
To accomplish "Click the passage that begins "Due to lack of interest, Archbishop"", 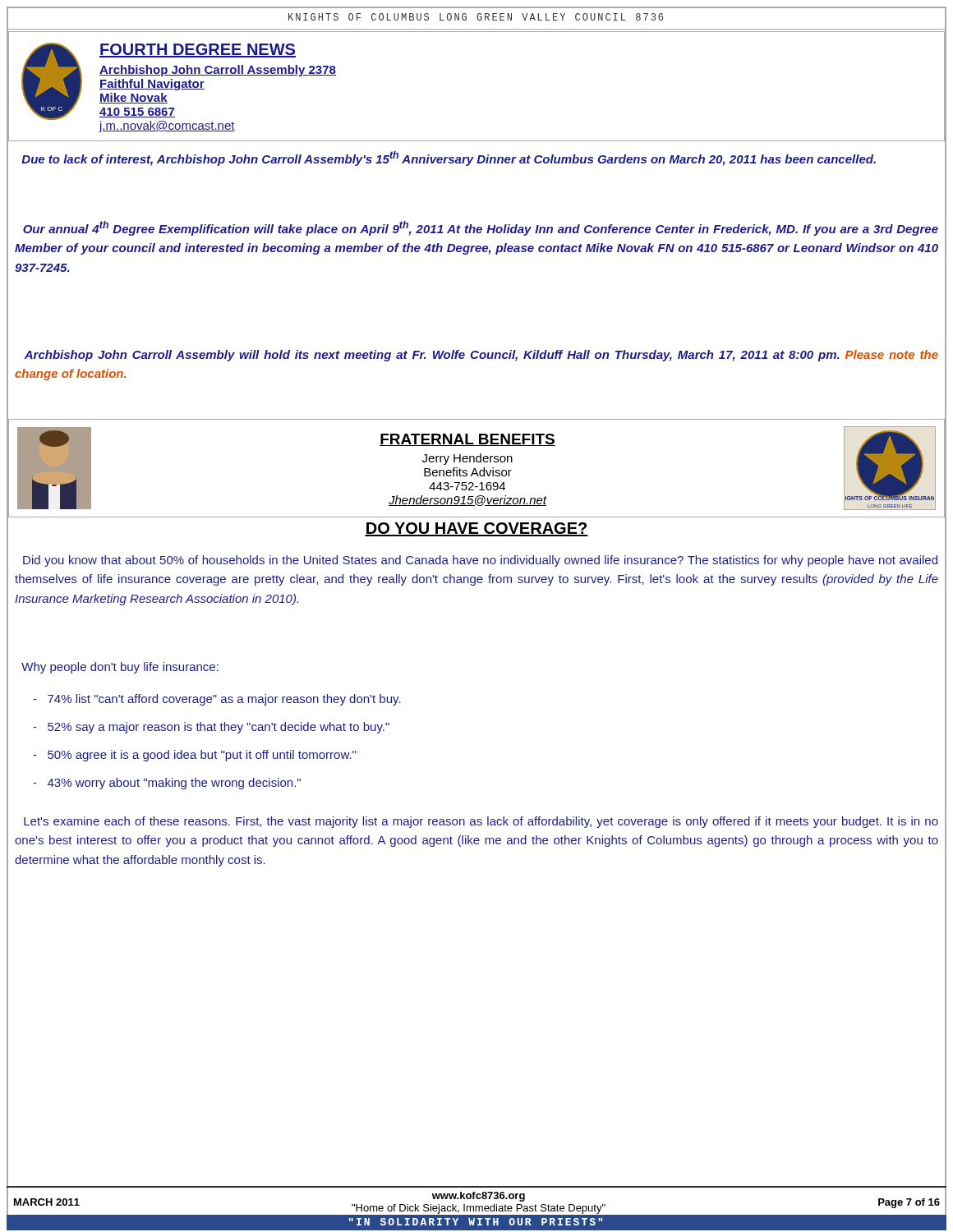I will point(446,158).
